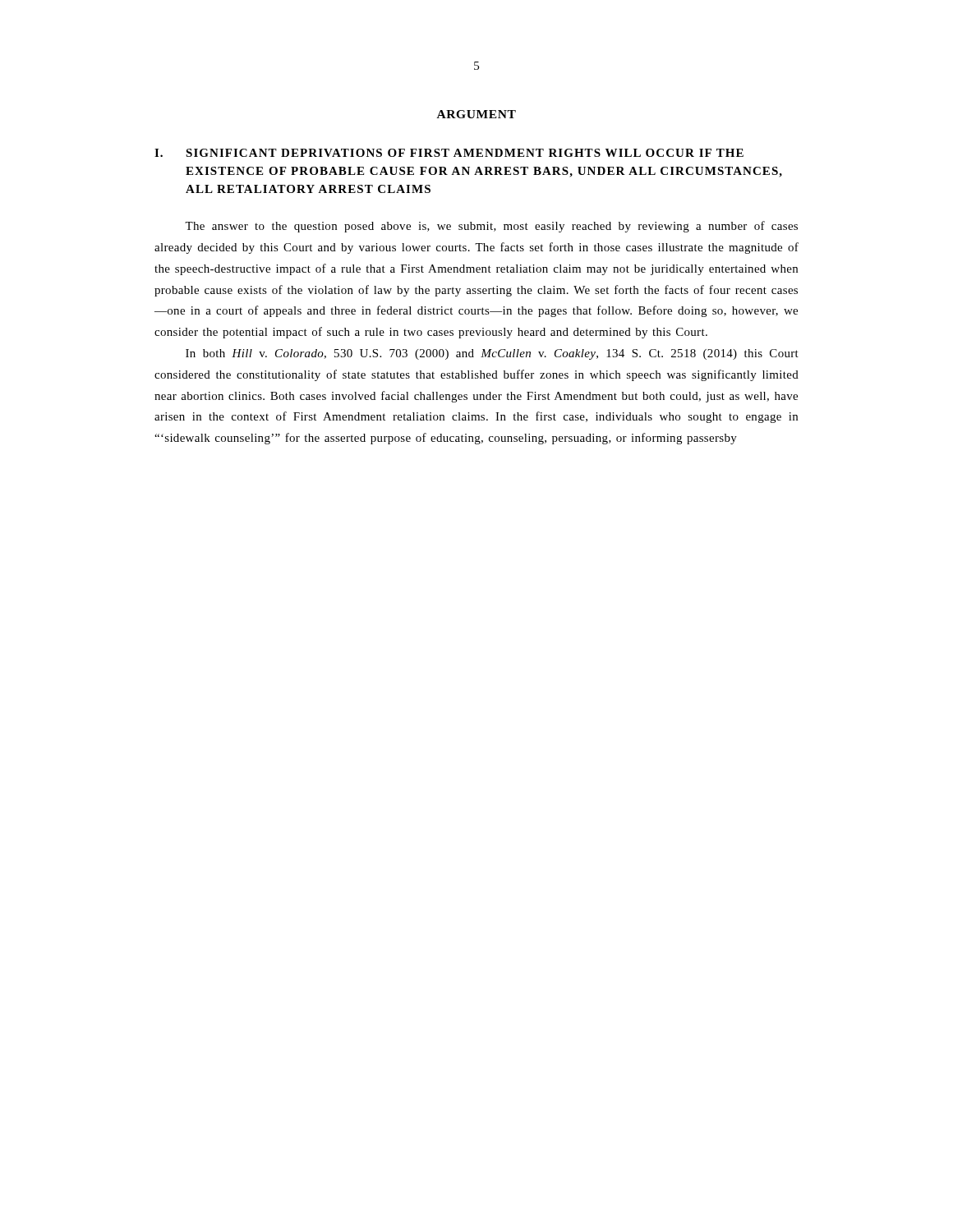The width and height of the screenshot is (953, 1232).
Task: Where is the passage that starts "The answer to the question posed above is,"?
Action: pyautogui.click(x=476, y=279)
